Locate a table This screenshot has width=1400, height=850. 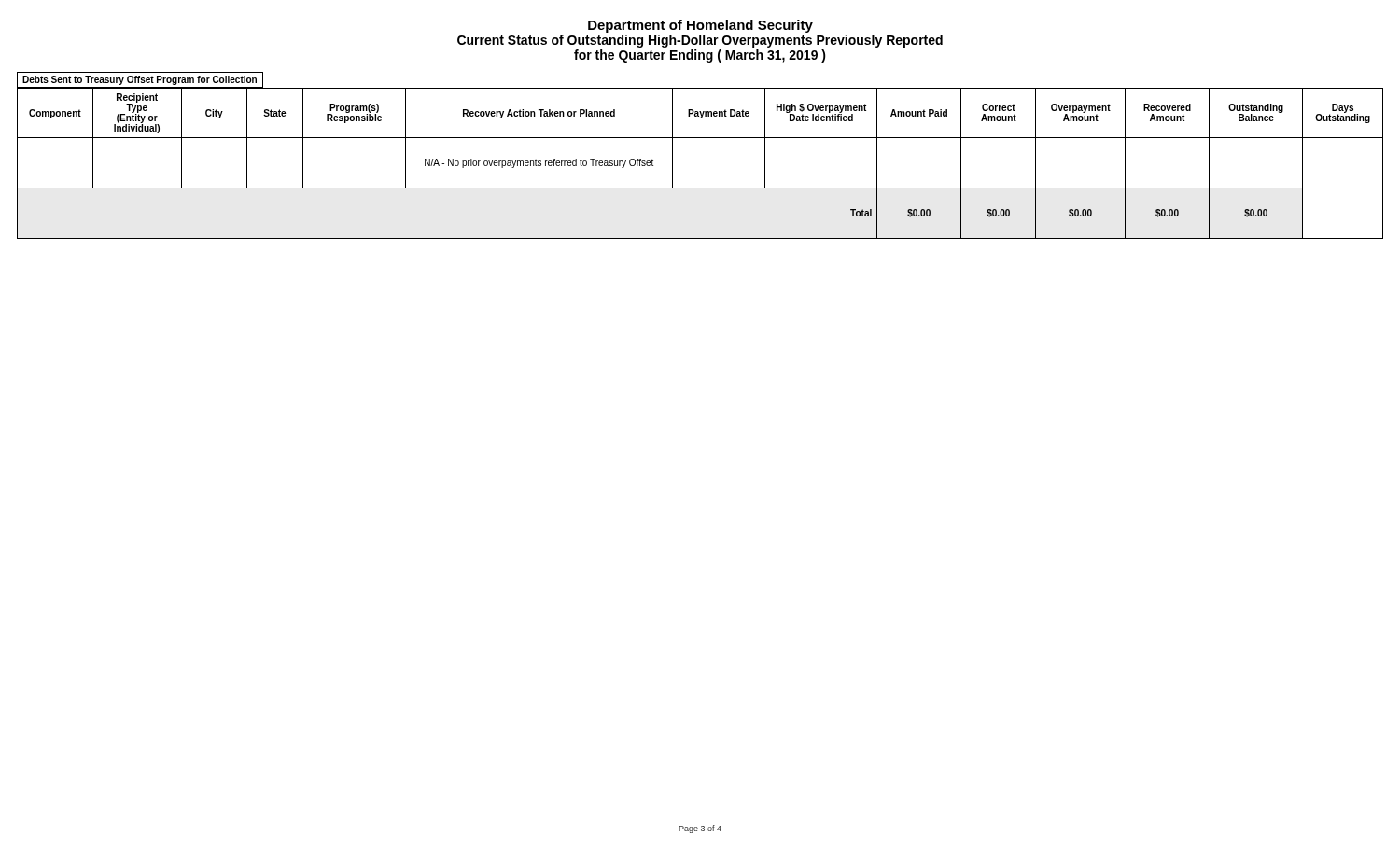(700, 163)
